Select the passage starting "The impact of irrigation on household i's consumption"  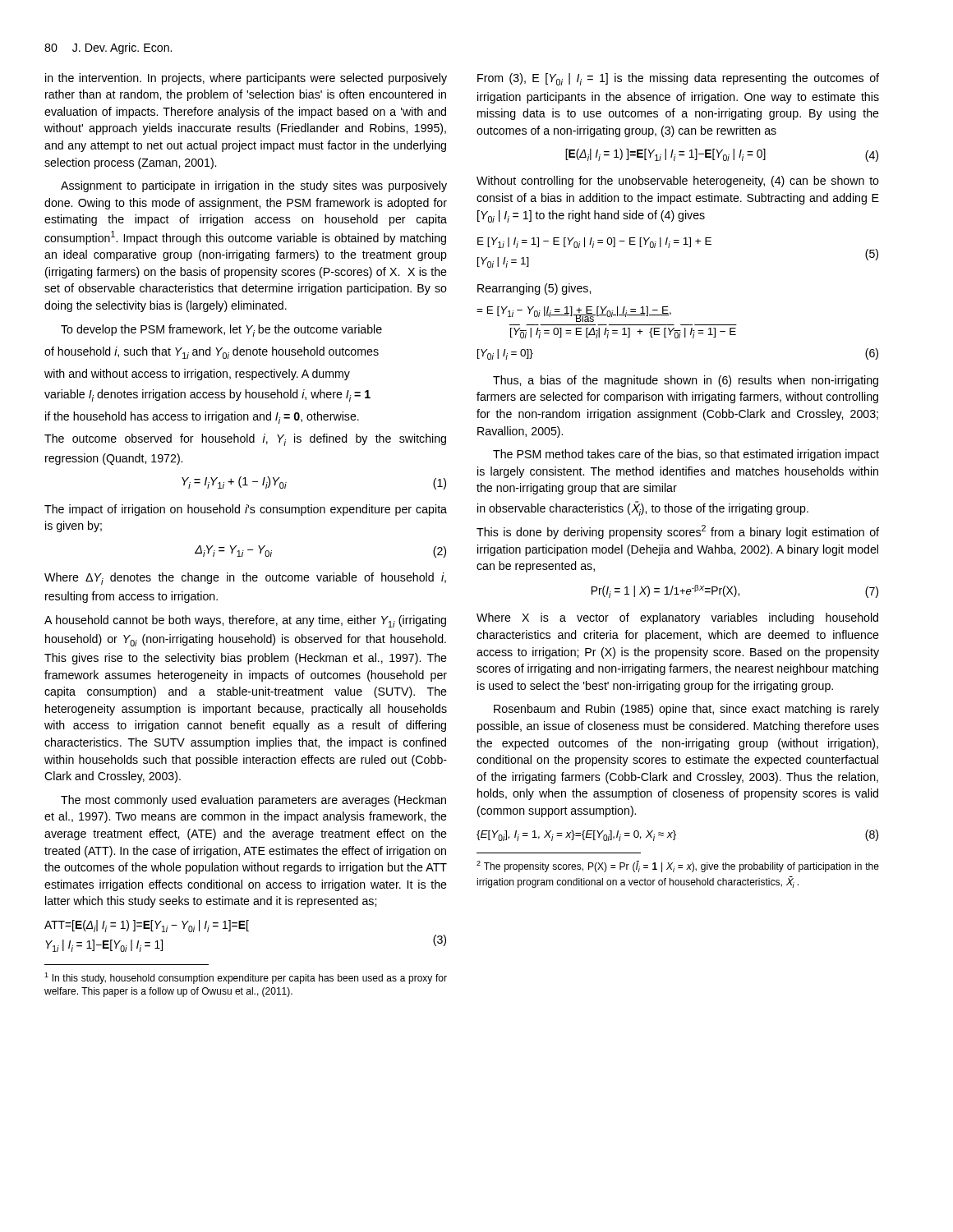click(246, 518)
